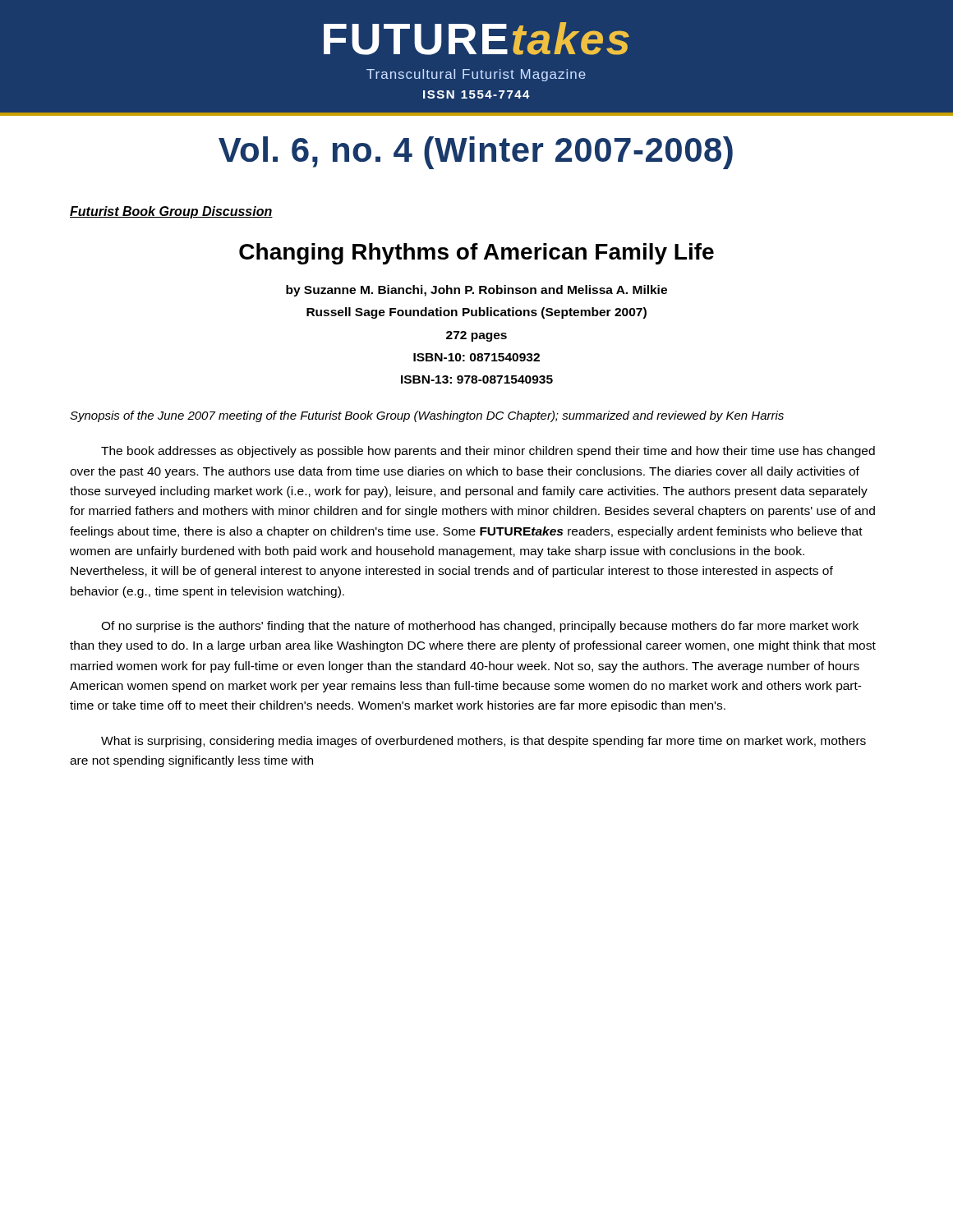Find the text block starting "Futurist Book Group Discussion"

[171, 212]
